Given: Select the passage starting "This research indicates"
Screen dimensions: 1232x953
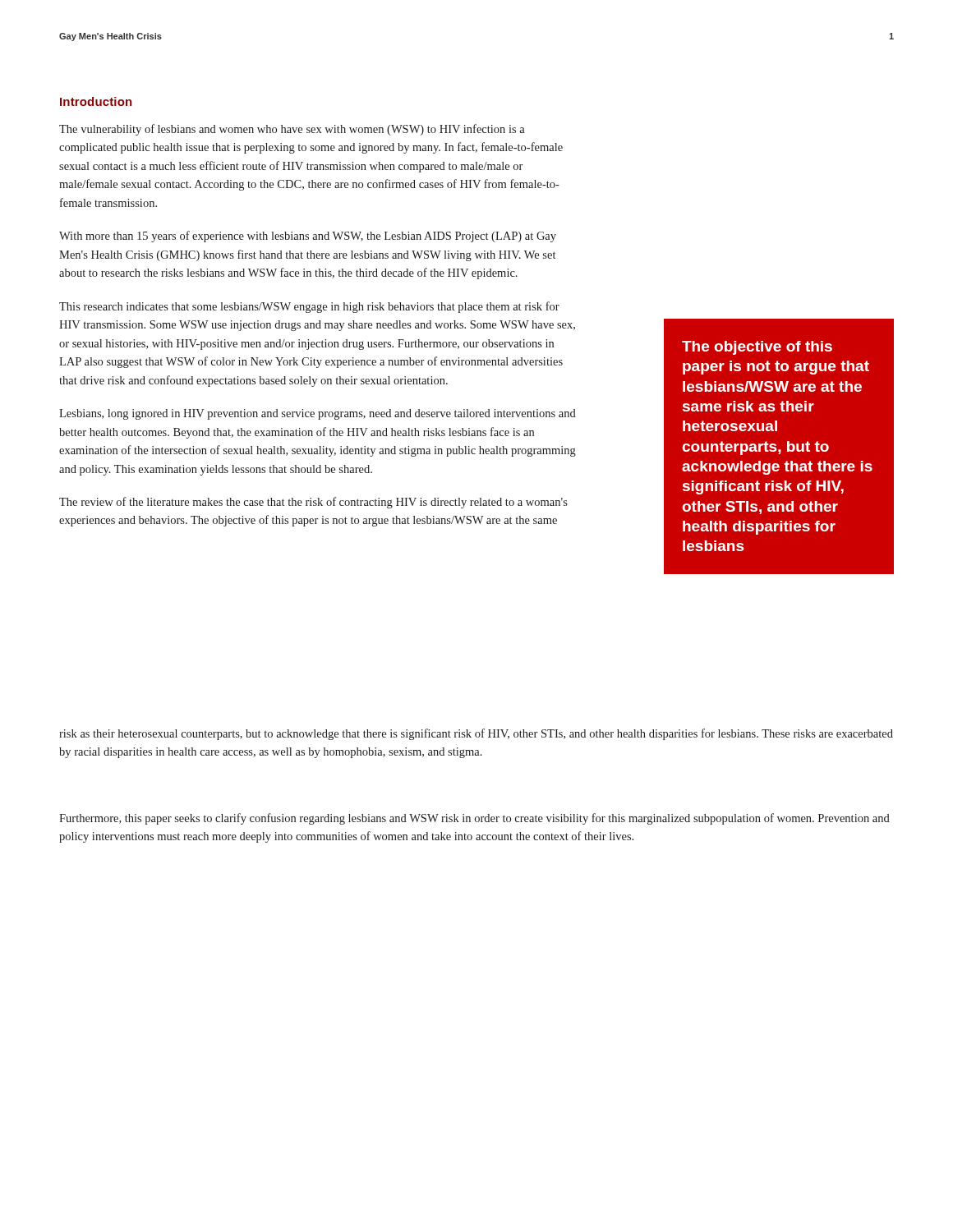Looking at the screenshot, I should point(317,343).
